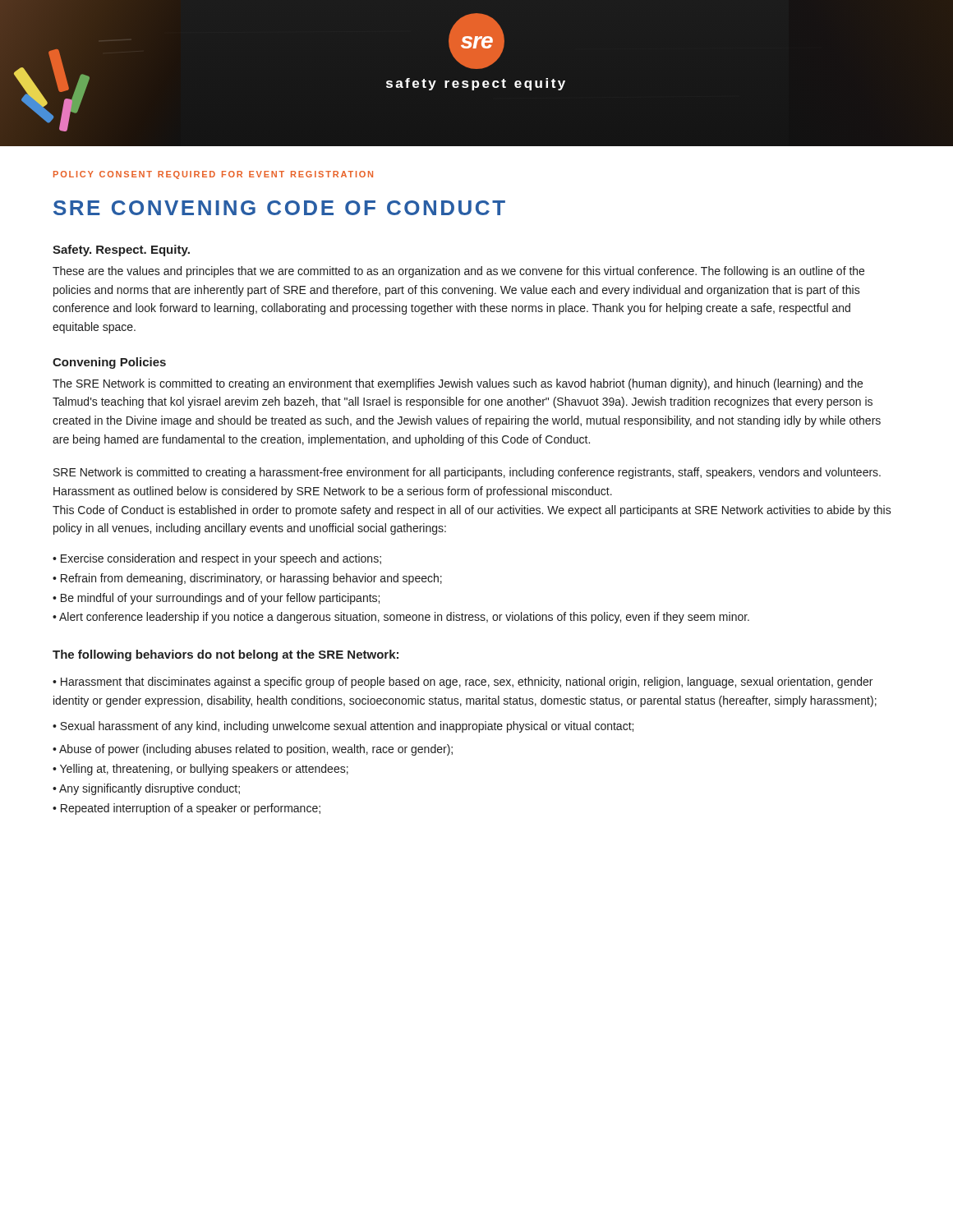953x1232 pixels.
Task: Point to the block beginning "• Sexual harassment of any kind, including"
Action: click(x=344, y=726)
